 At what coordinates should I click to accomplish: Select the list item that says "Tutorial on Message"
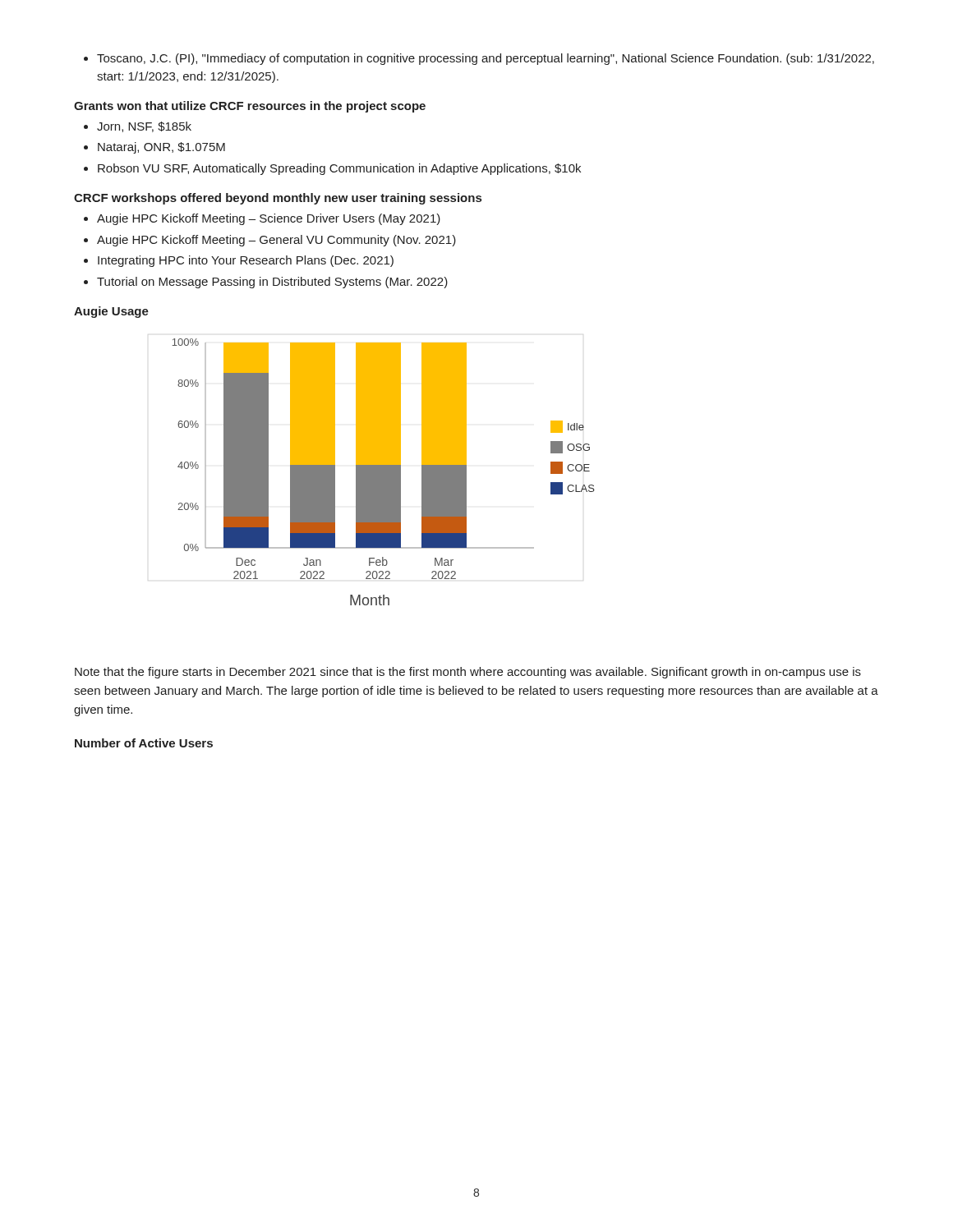272,283
